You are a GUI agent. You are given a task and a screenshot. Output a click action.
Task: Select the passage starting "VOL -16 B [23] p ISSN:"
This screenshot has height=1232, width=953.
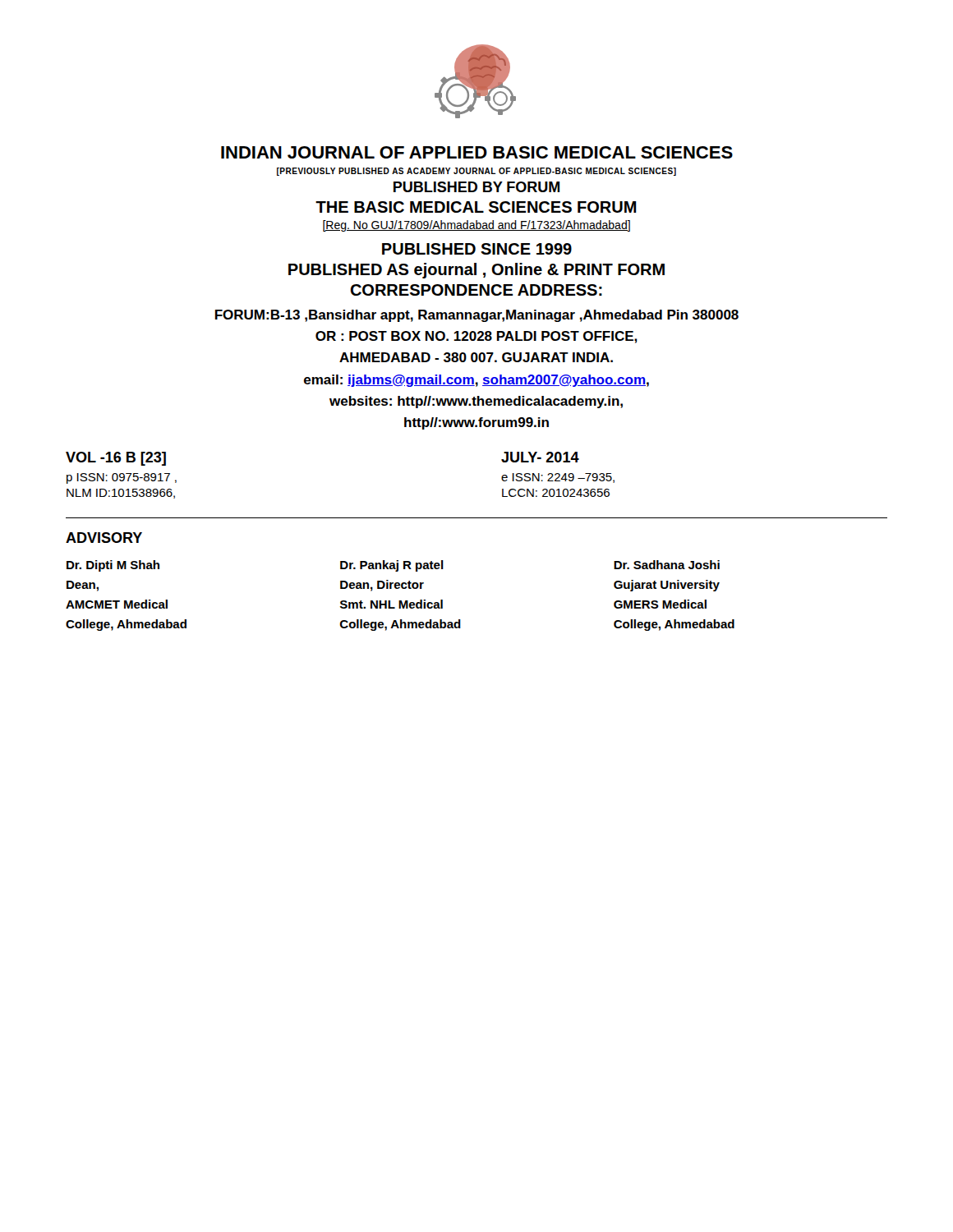(116, 459)
